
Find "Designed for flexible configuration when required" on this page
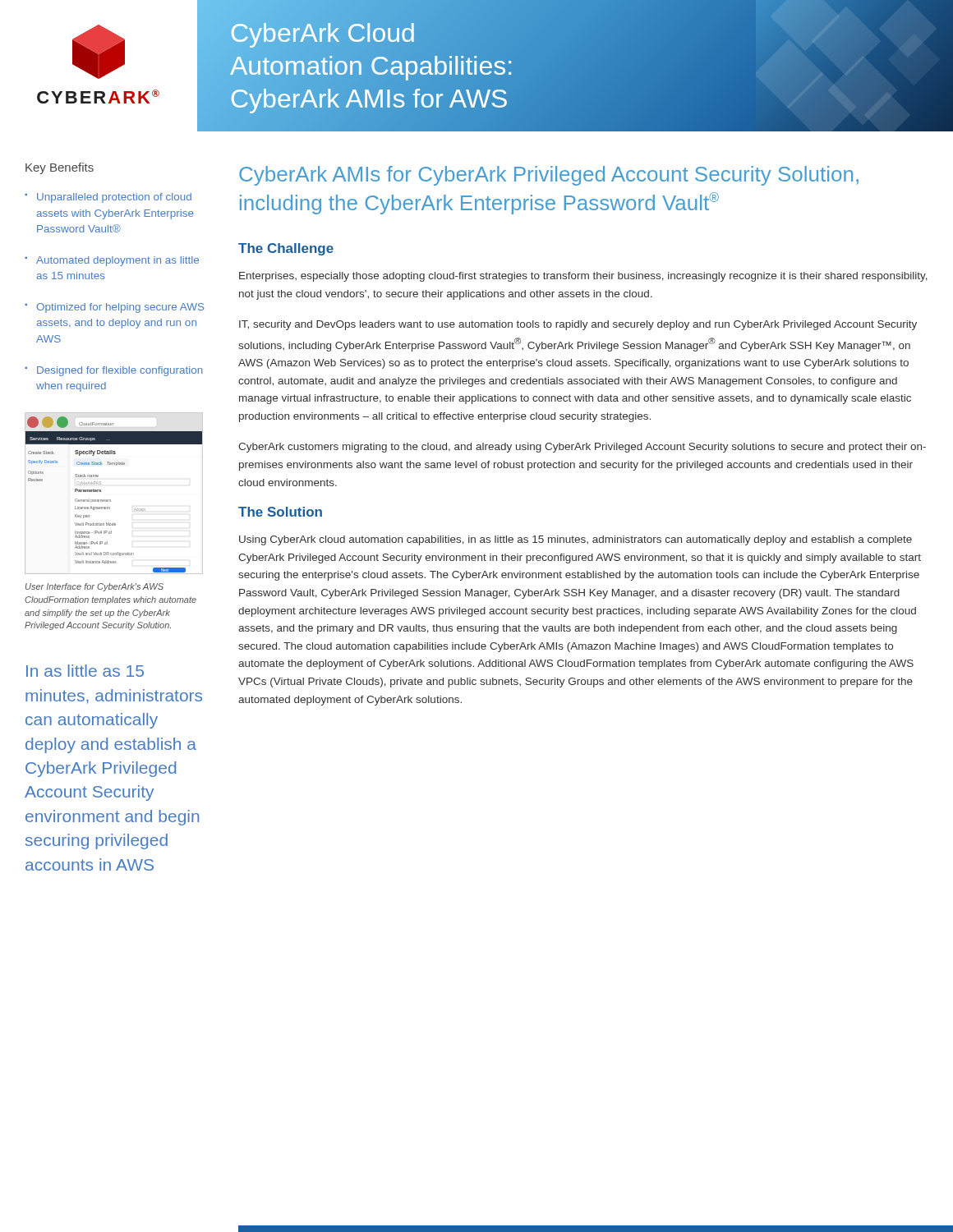click(120, 378)
